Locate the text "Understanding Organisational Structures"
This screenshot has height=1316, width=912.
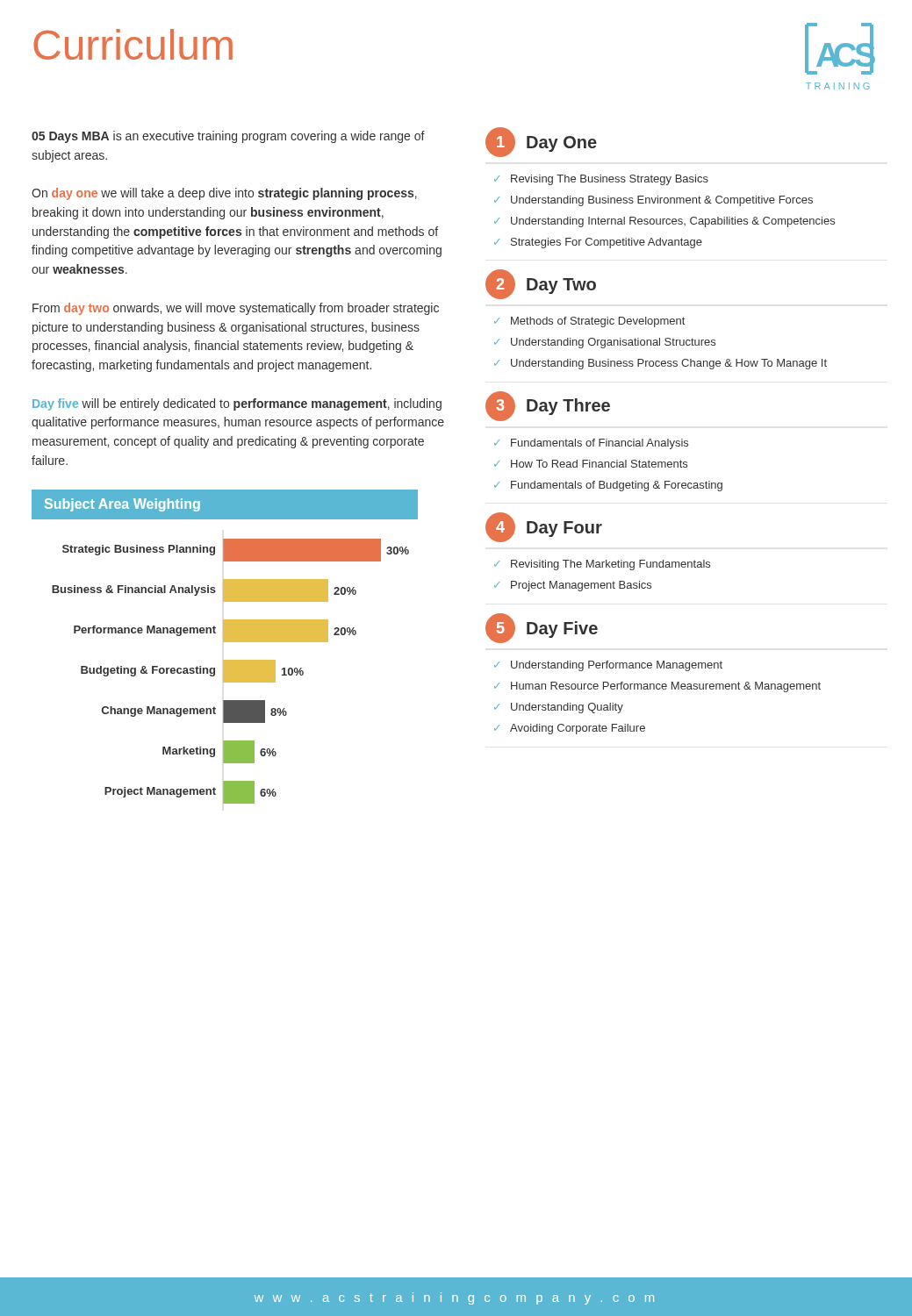pyautogui.click(x=613, y=342)
